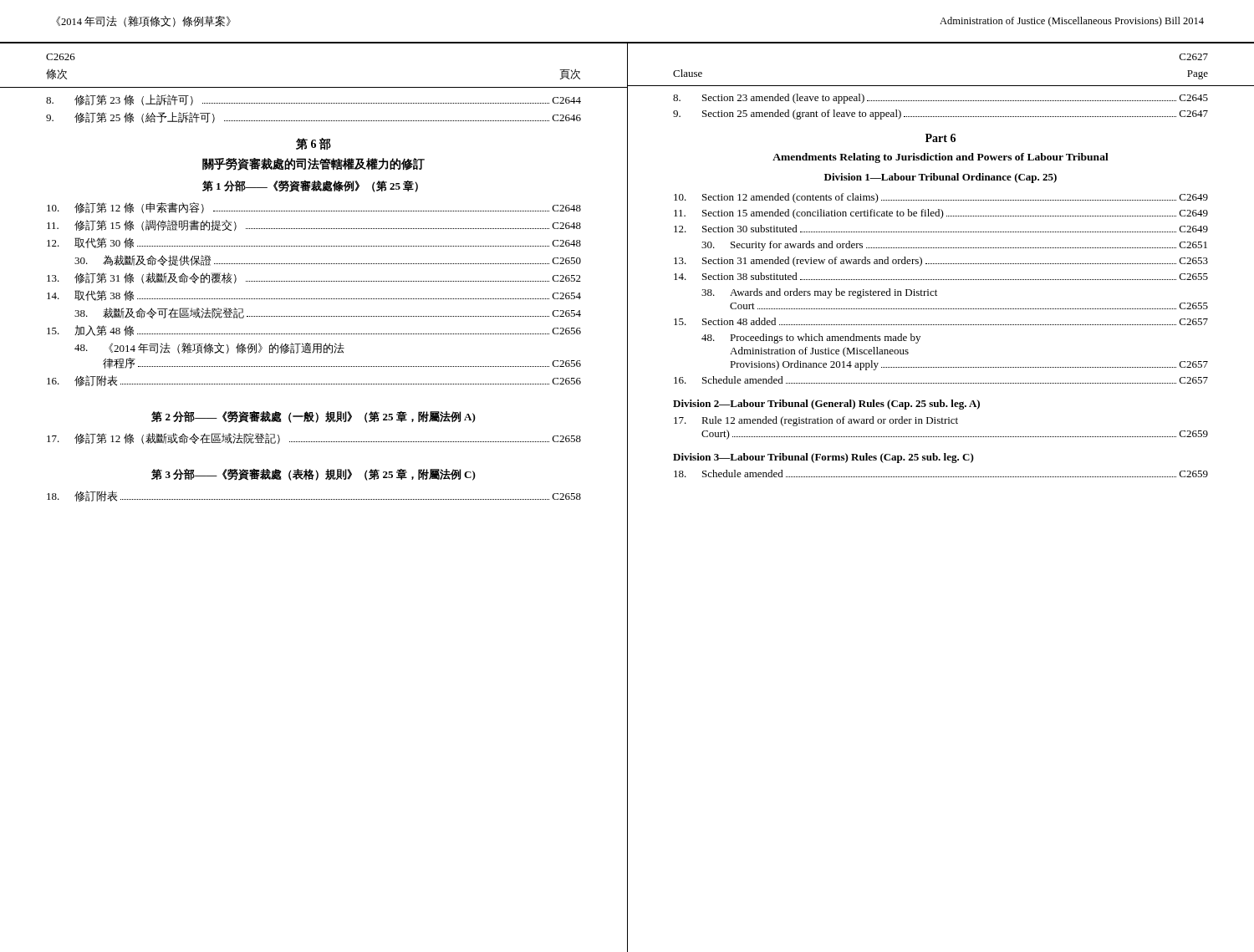Select the list item that says "30. Security for awards and orders C2651"
Image resolution: width=1254 pixels, height=952 pixels.
955,245
